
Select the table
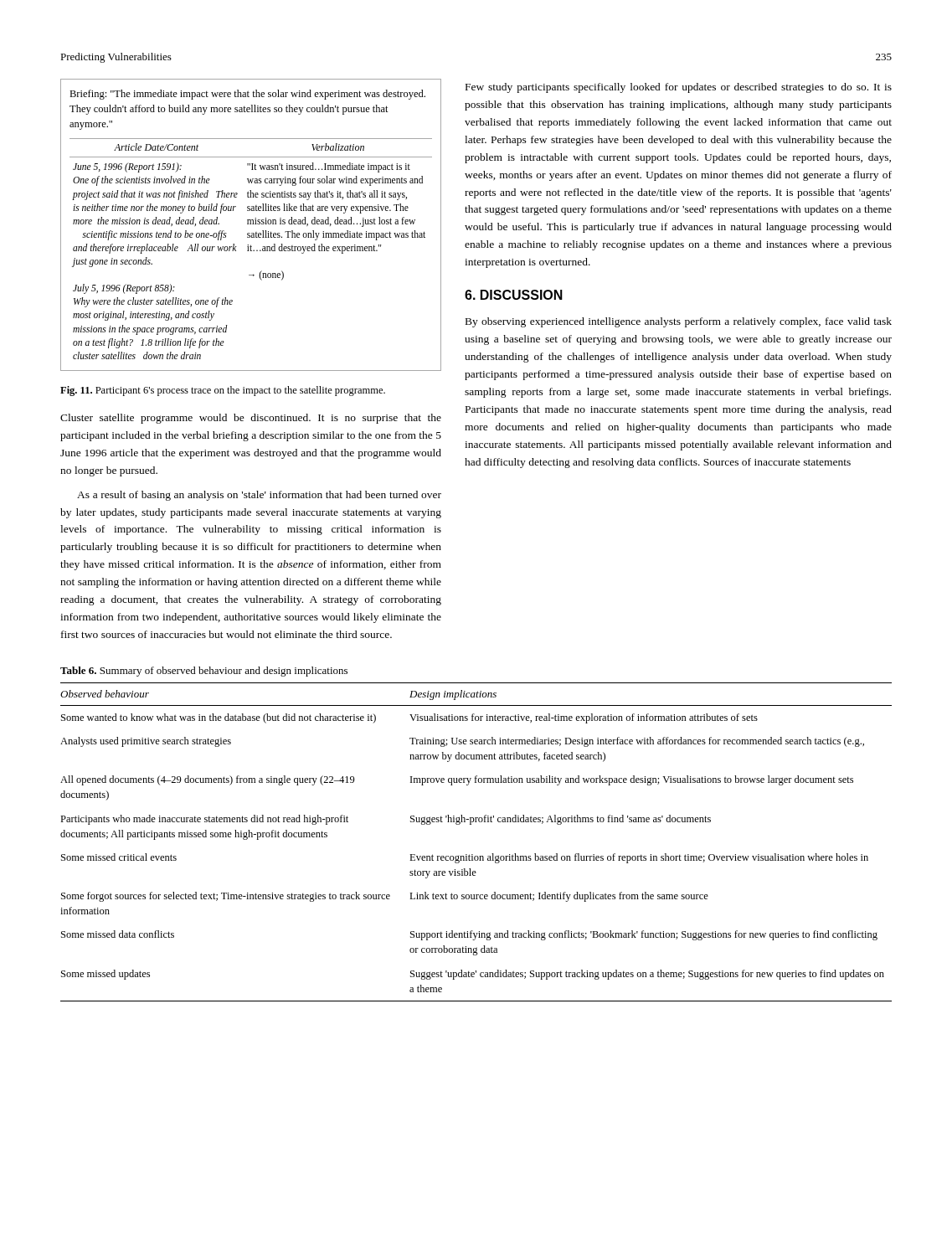(476, 842)
